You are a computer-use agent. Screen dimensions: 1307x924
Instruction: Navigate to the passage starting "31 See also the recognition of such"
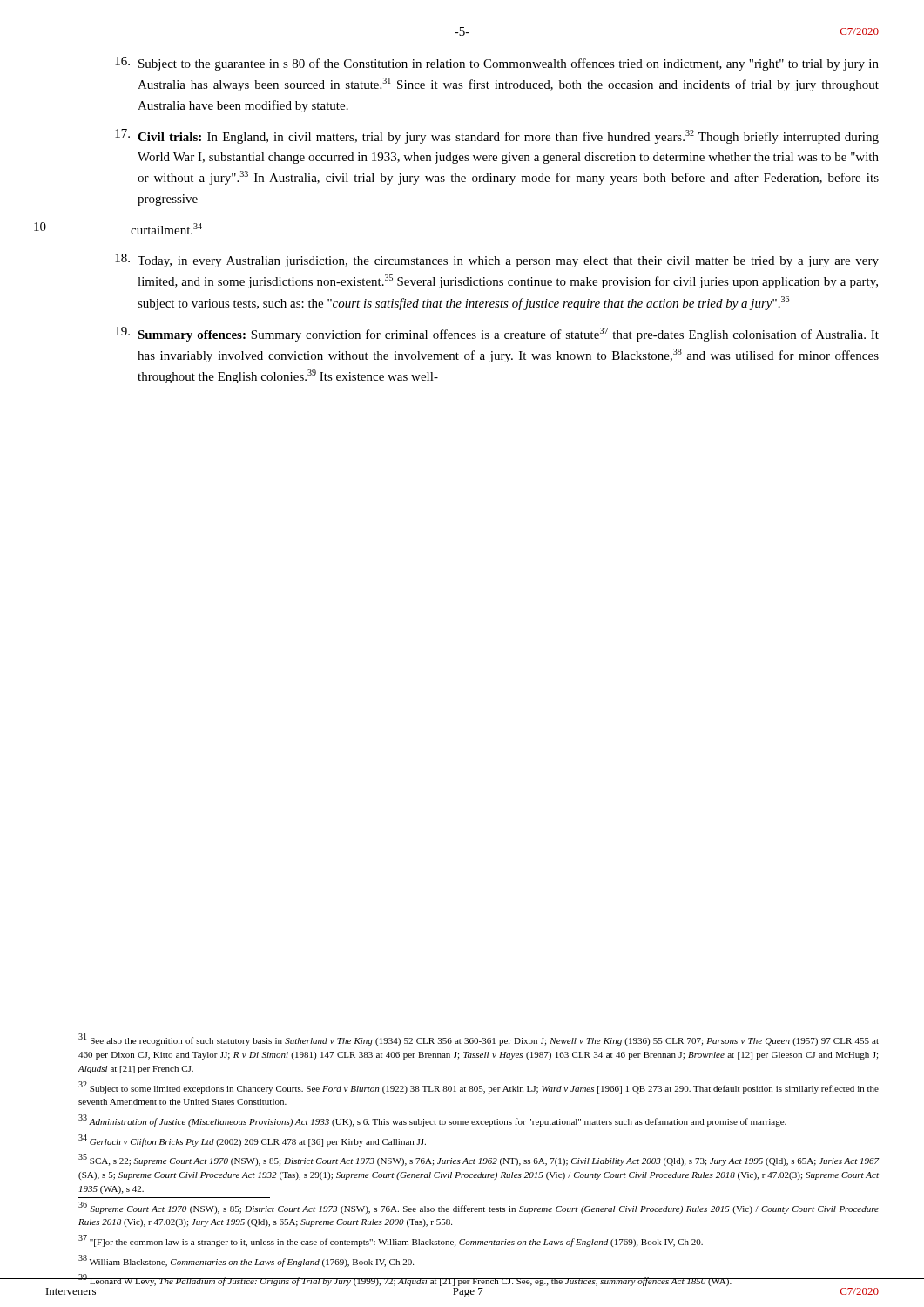479,1052
